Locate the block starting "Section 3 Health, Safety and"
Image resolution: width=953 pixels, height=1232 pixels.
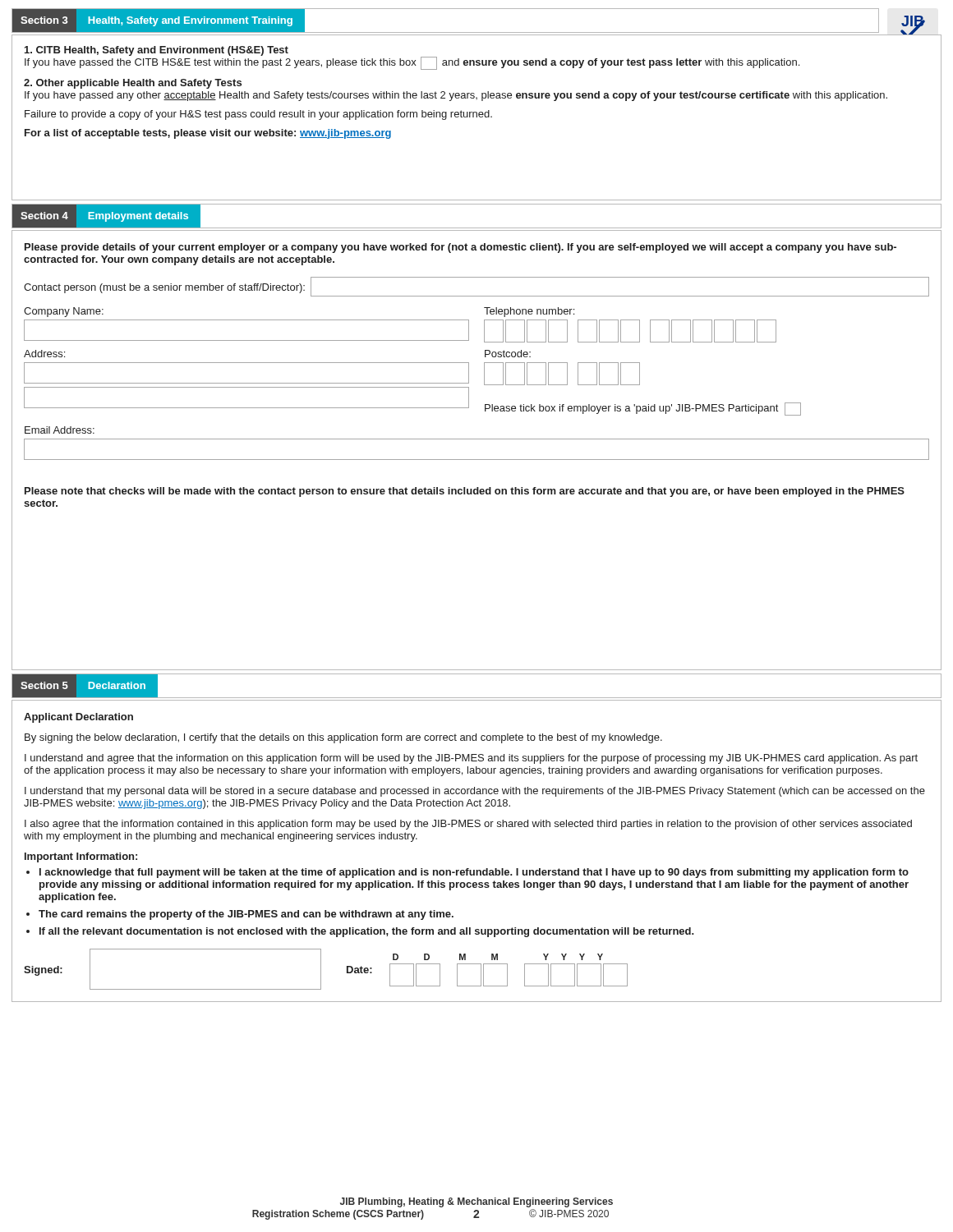coord(158,21)
